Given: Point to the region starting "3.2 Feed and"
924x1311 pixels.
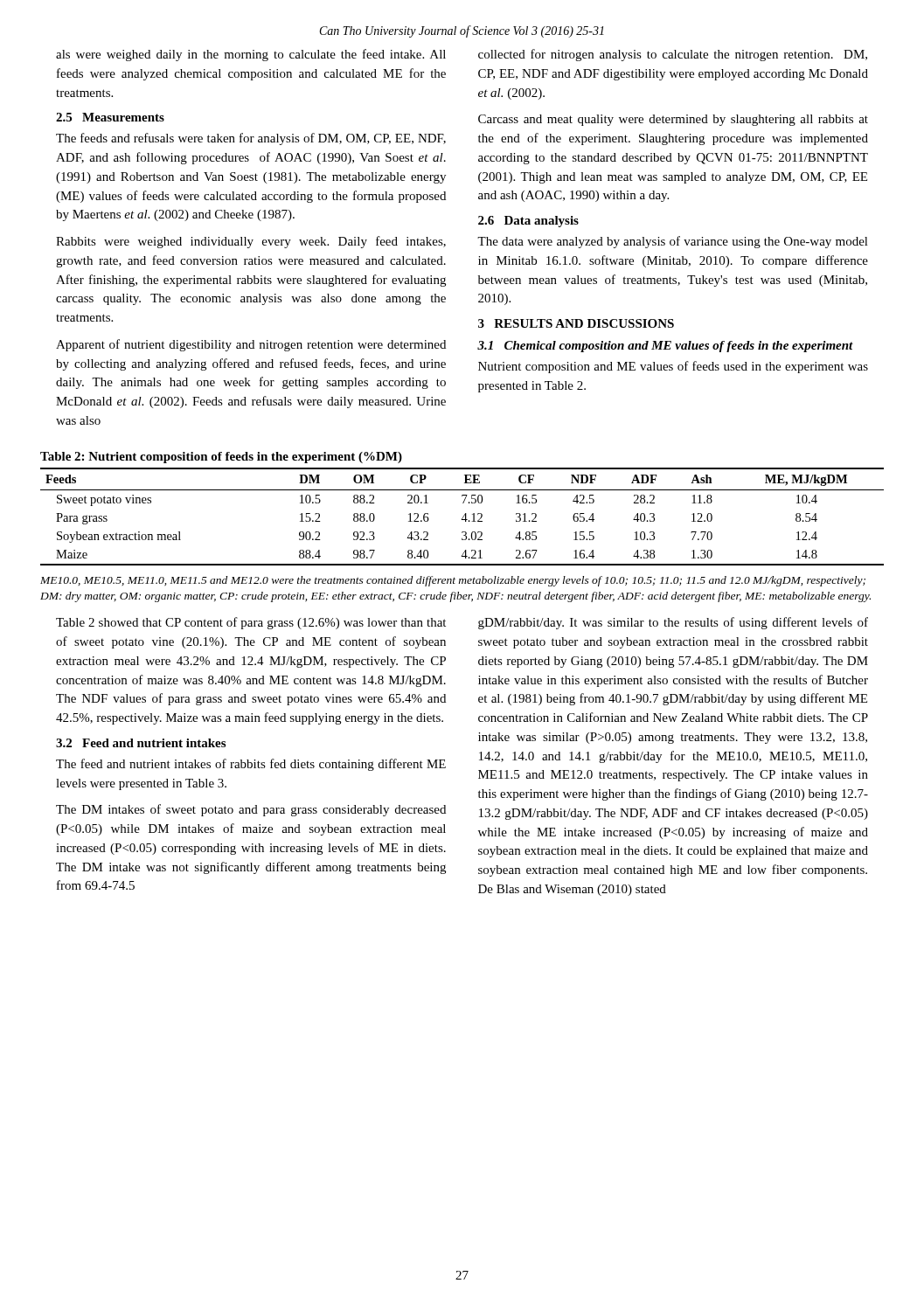Looking at the screenshot, I should (x=141, y=743).
